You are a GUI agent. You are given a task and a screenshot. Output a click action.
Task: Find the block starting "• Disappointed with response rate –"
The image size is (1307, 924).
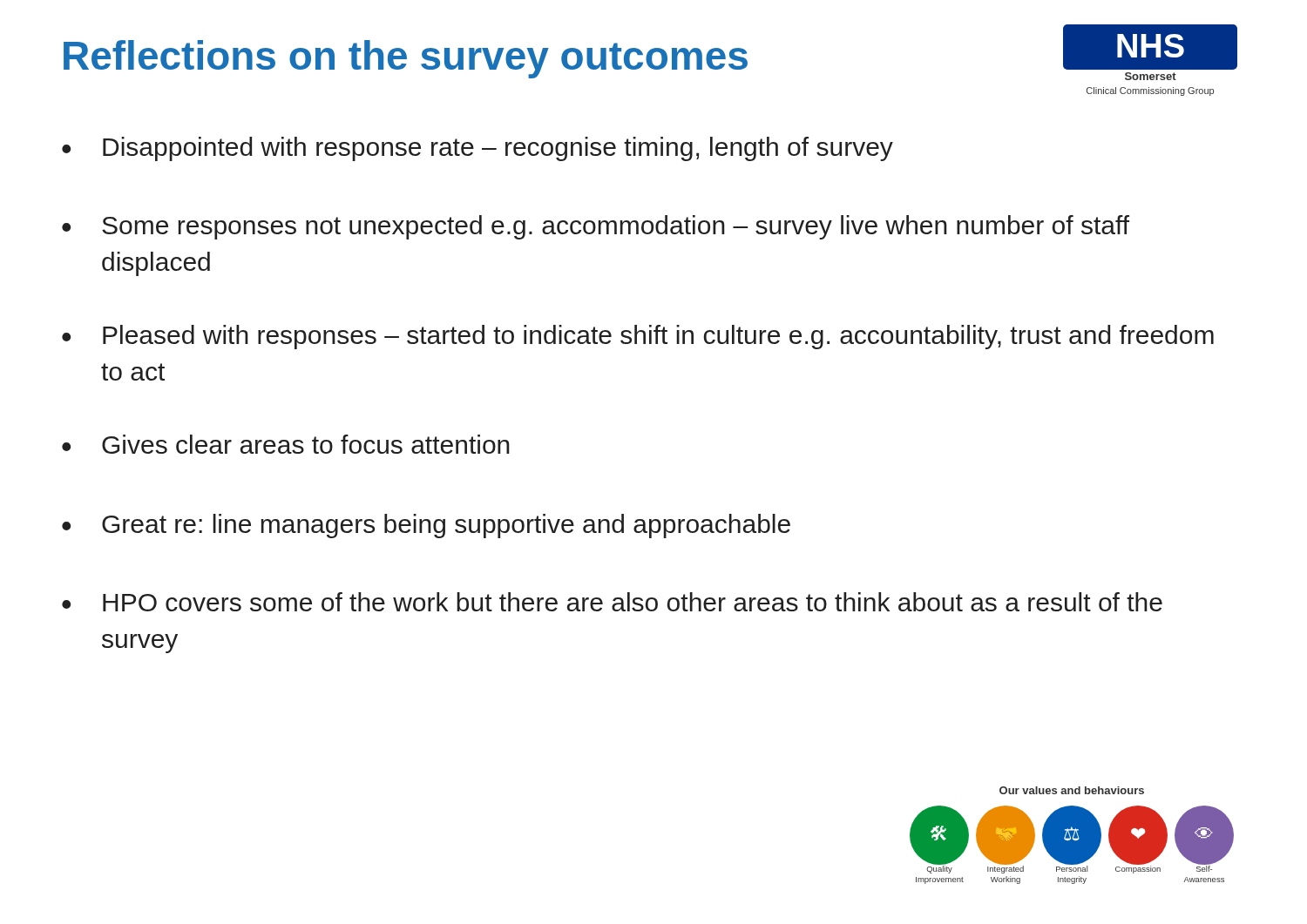649,150
